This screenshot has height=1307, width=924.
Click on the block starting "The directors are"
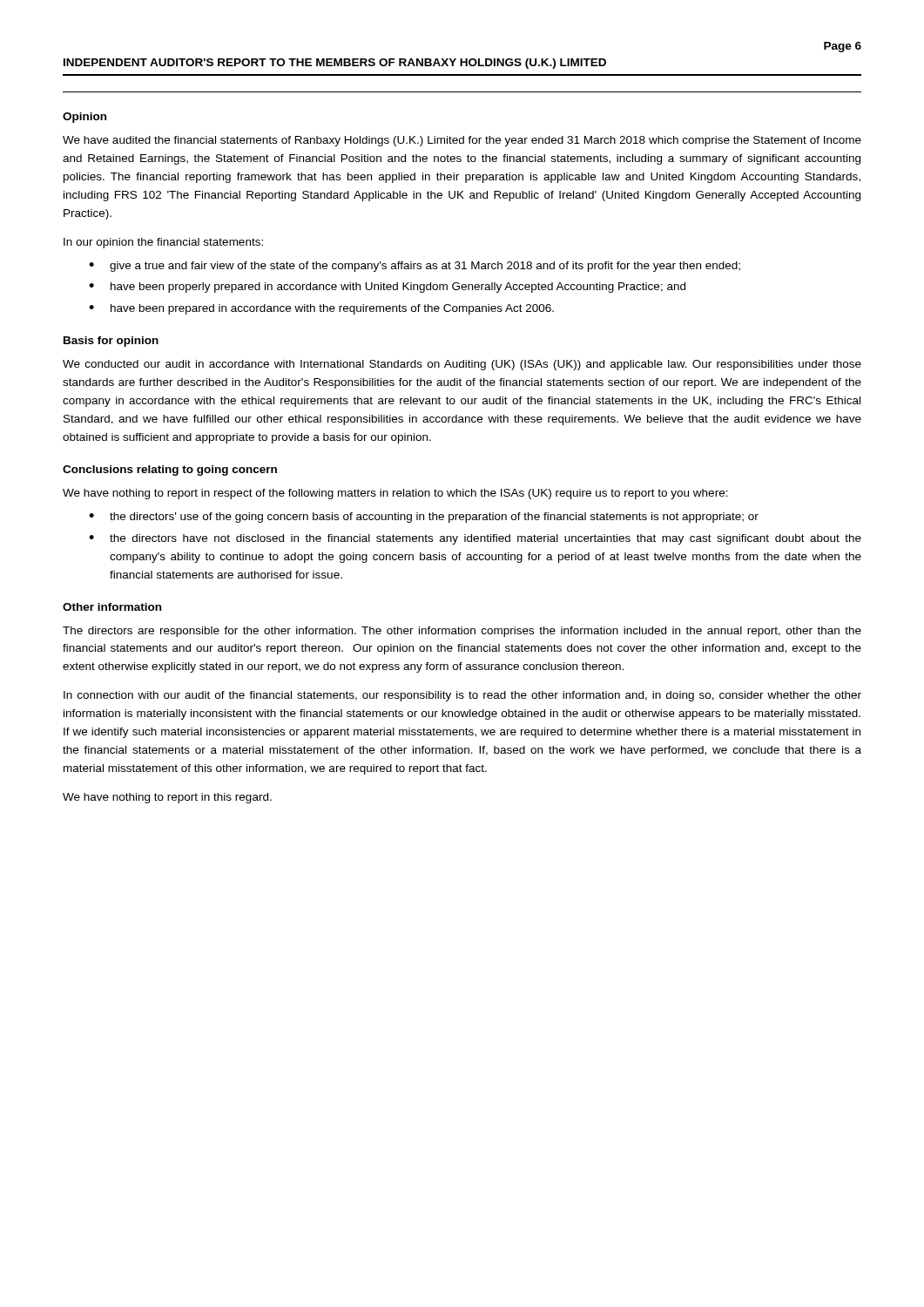(462, 648)
